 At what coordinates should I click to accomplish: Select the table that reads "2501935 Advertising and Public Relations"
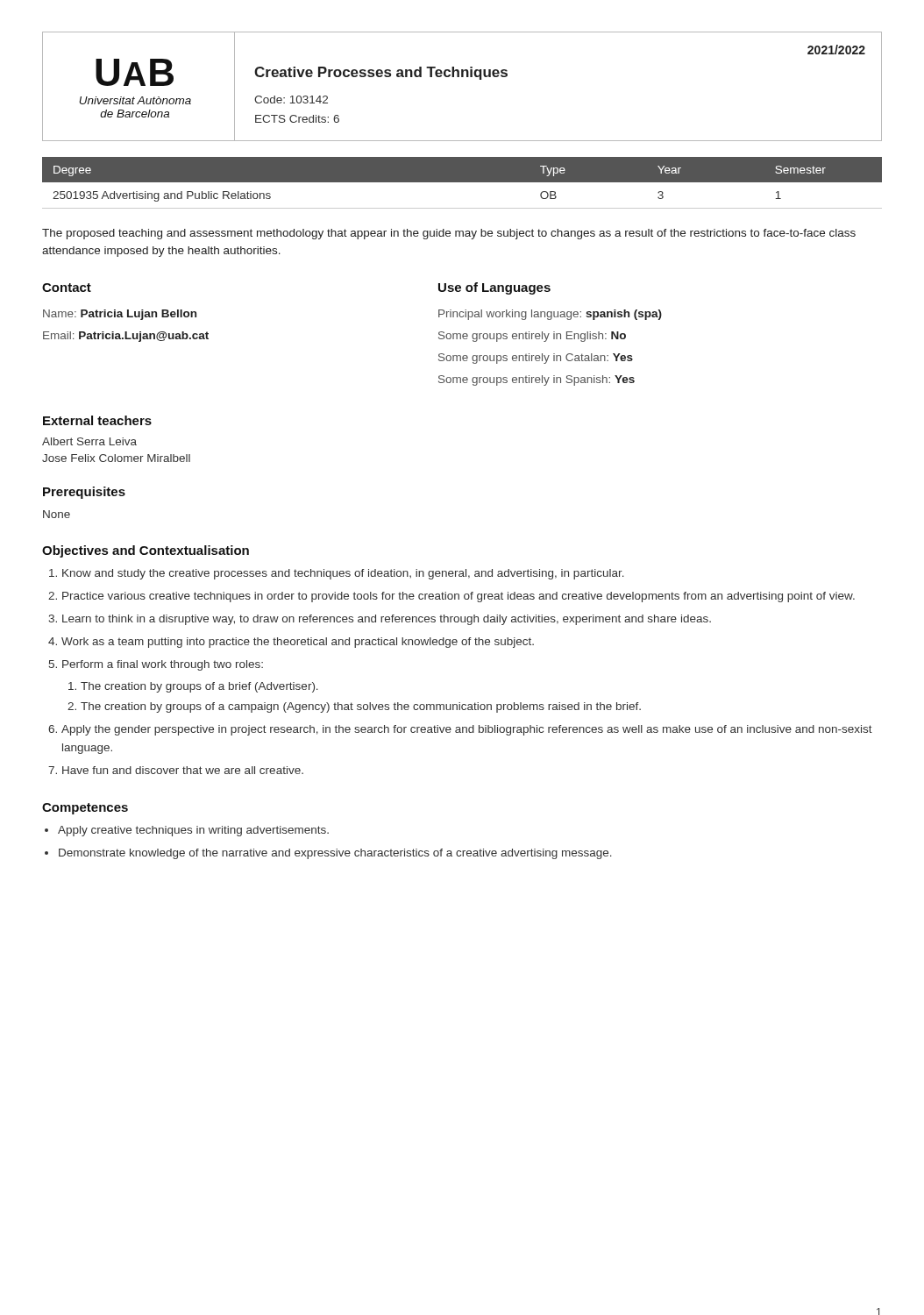(462, 183)
